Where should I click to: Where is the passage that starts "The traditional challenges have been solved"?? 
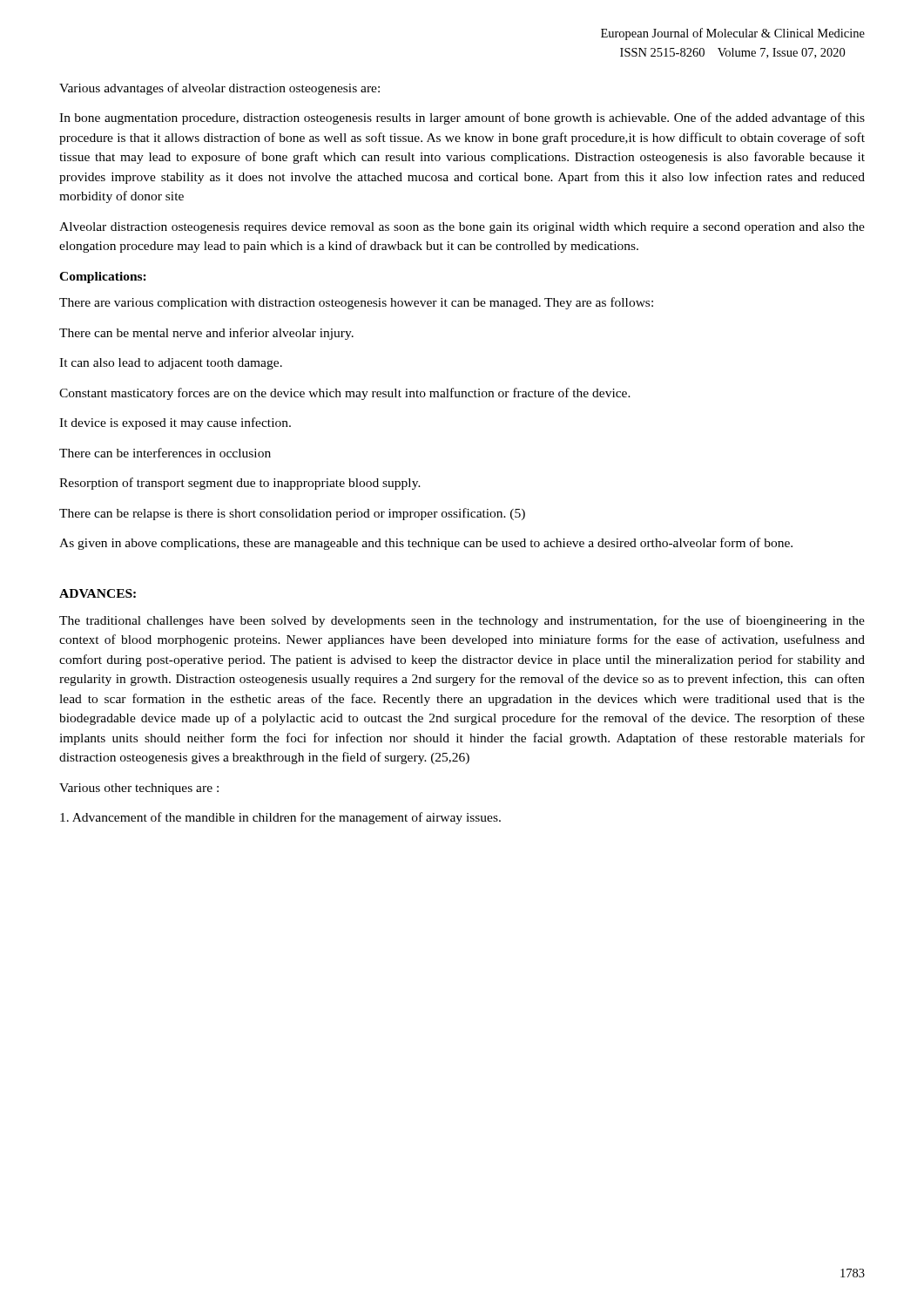462,688
